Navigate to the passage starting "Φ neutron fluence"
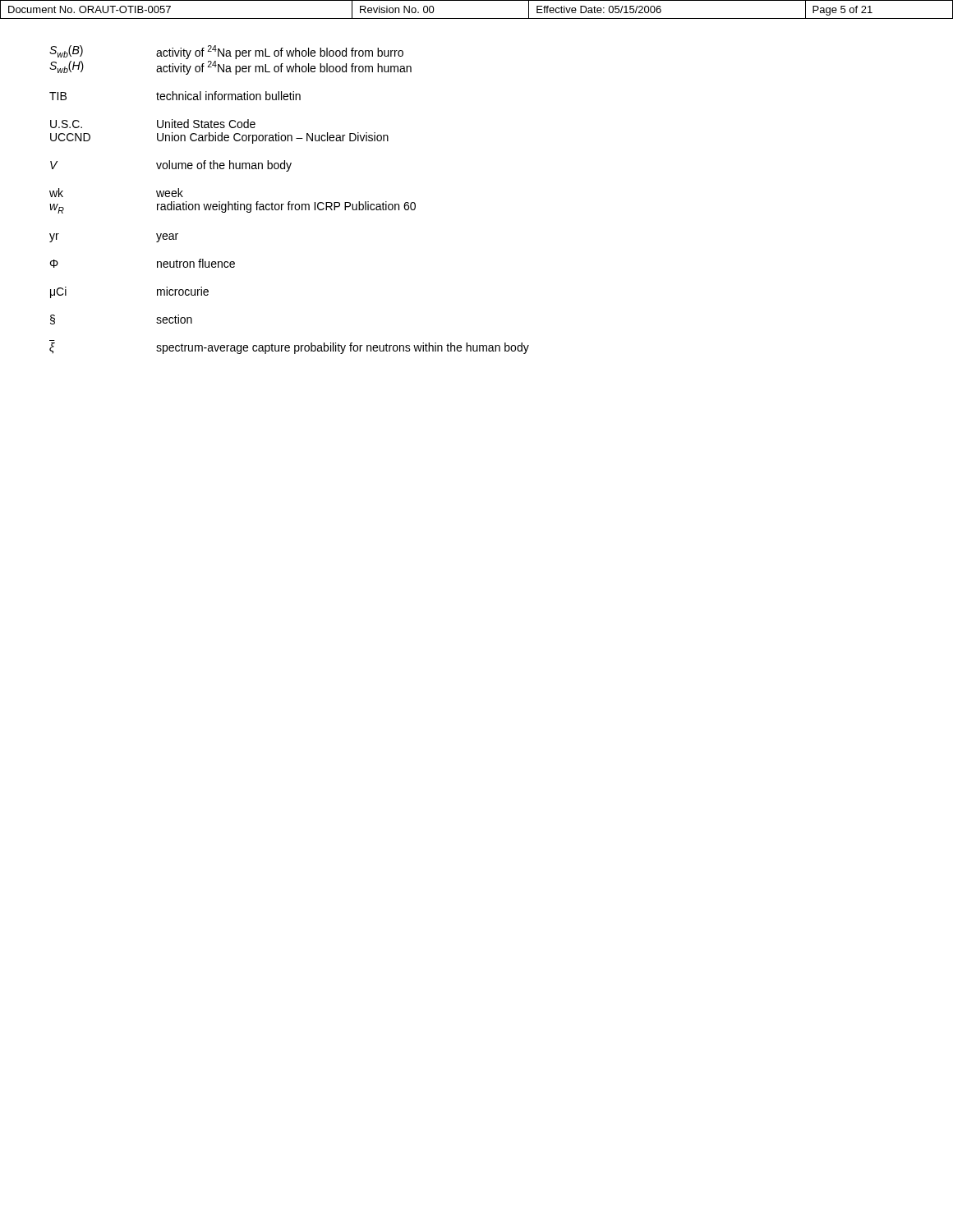 pos(54,263)
